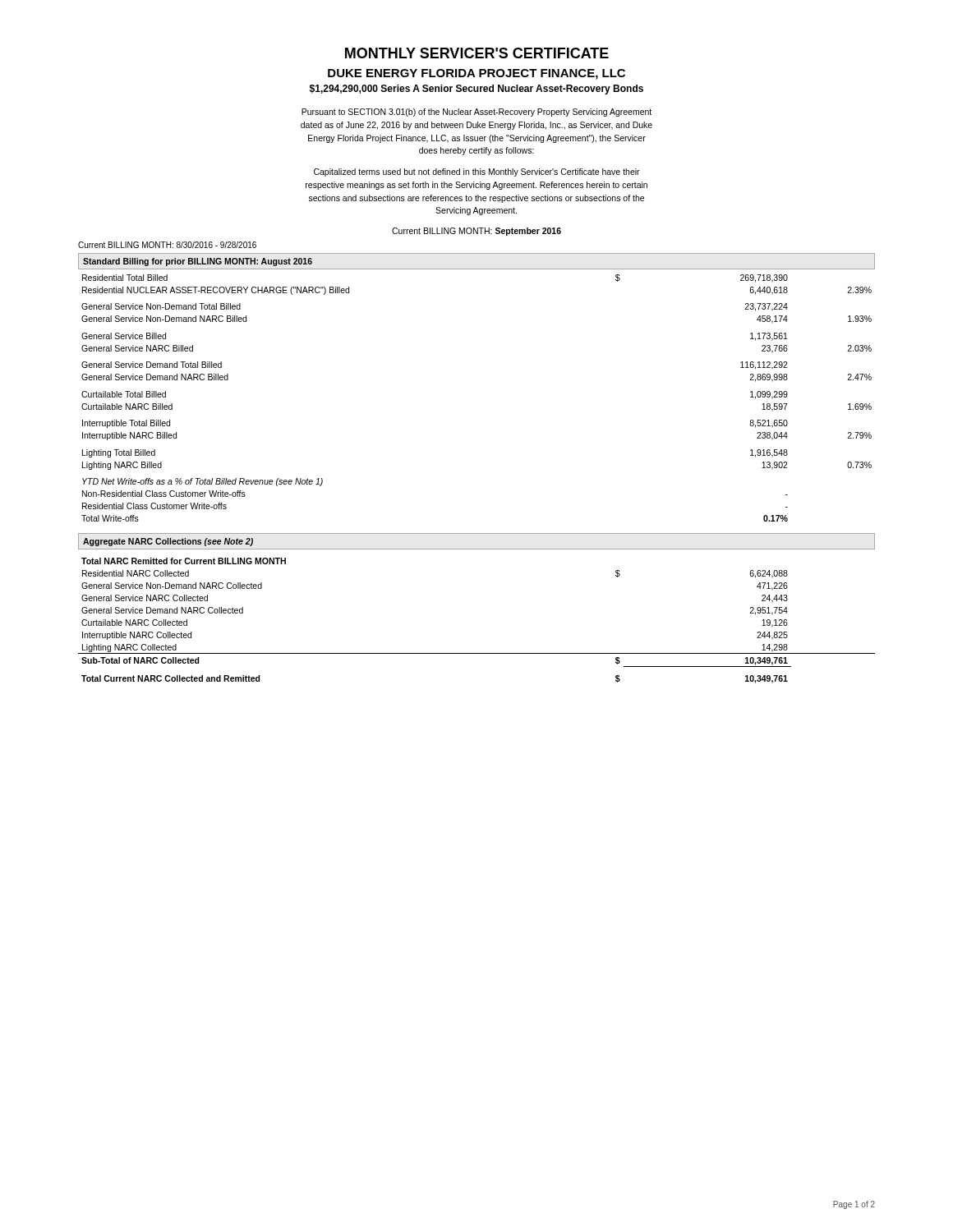
Task: Locate the text containing "Current BILLING MONTH: September 2016"
Action: (476, 231)
